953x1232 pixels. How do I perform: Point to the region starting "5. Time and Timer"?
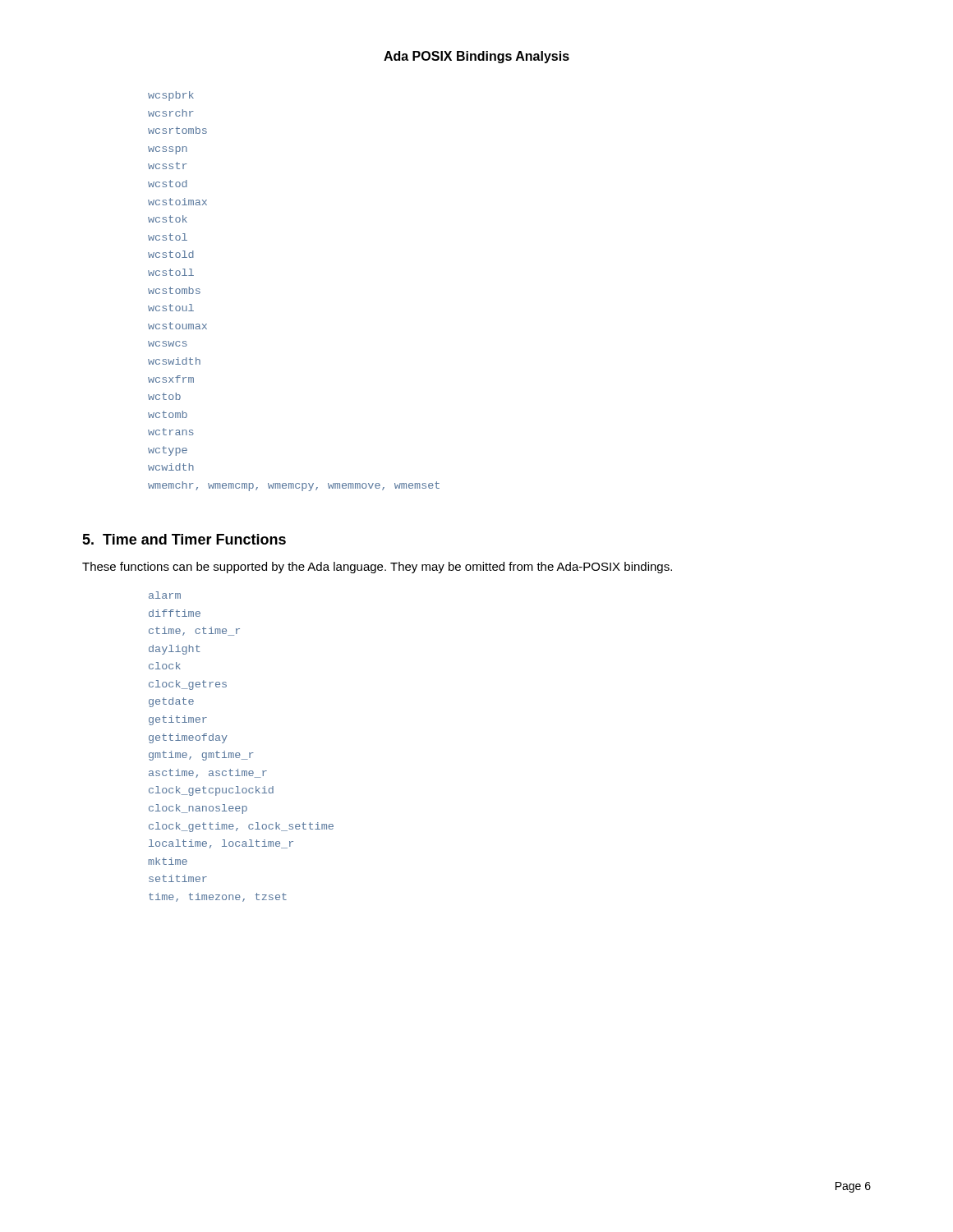click(x=184, y=539)
